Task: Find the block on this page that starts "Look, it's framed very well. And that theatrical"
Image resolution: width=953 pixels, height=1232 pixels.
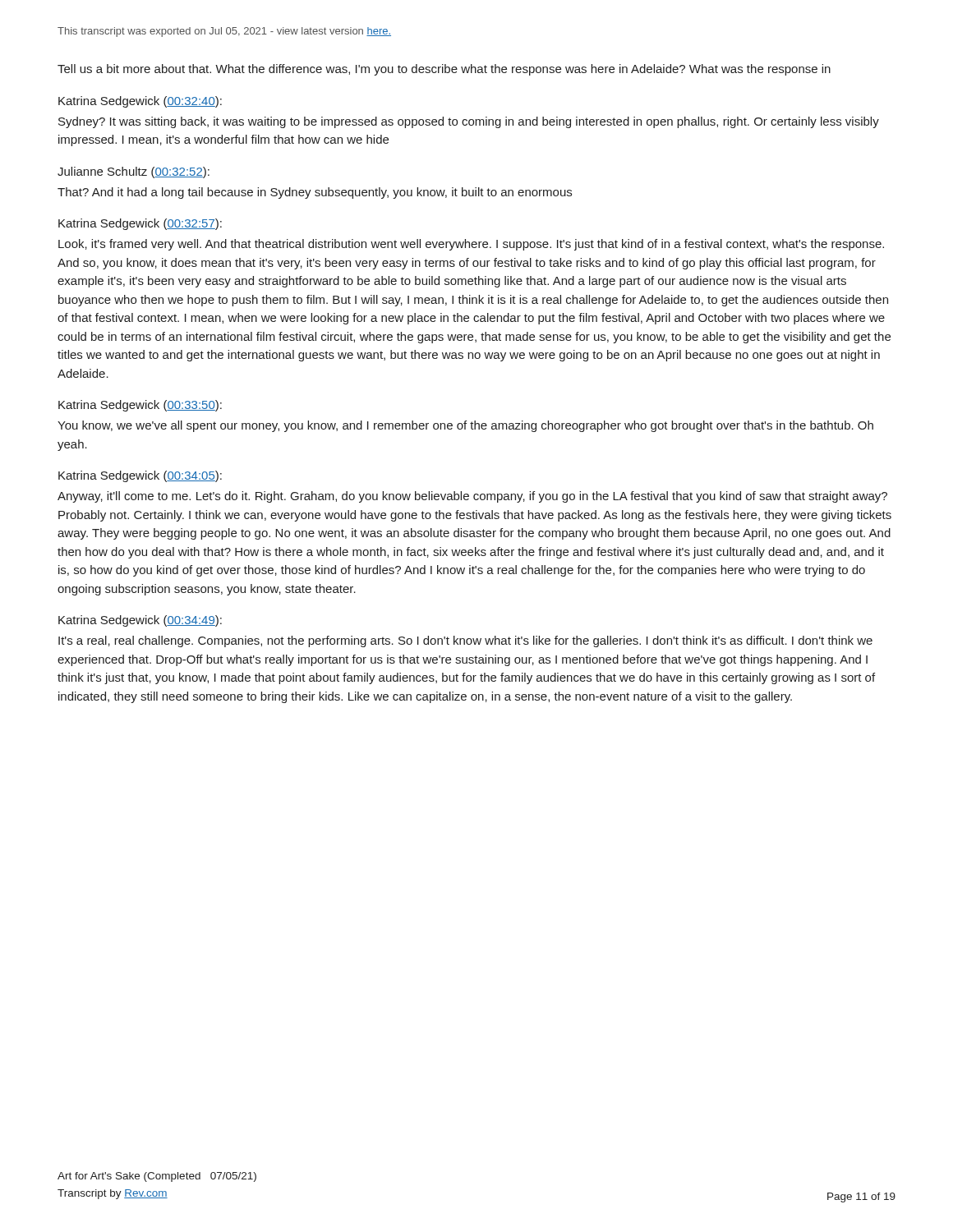Action: pos(474,308)
